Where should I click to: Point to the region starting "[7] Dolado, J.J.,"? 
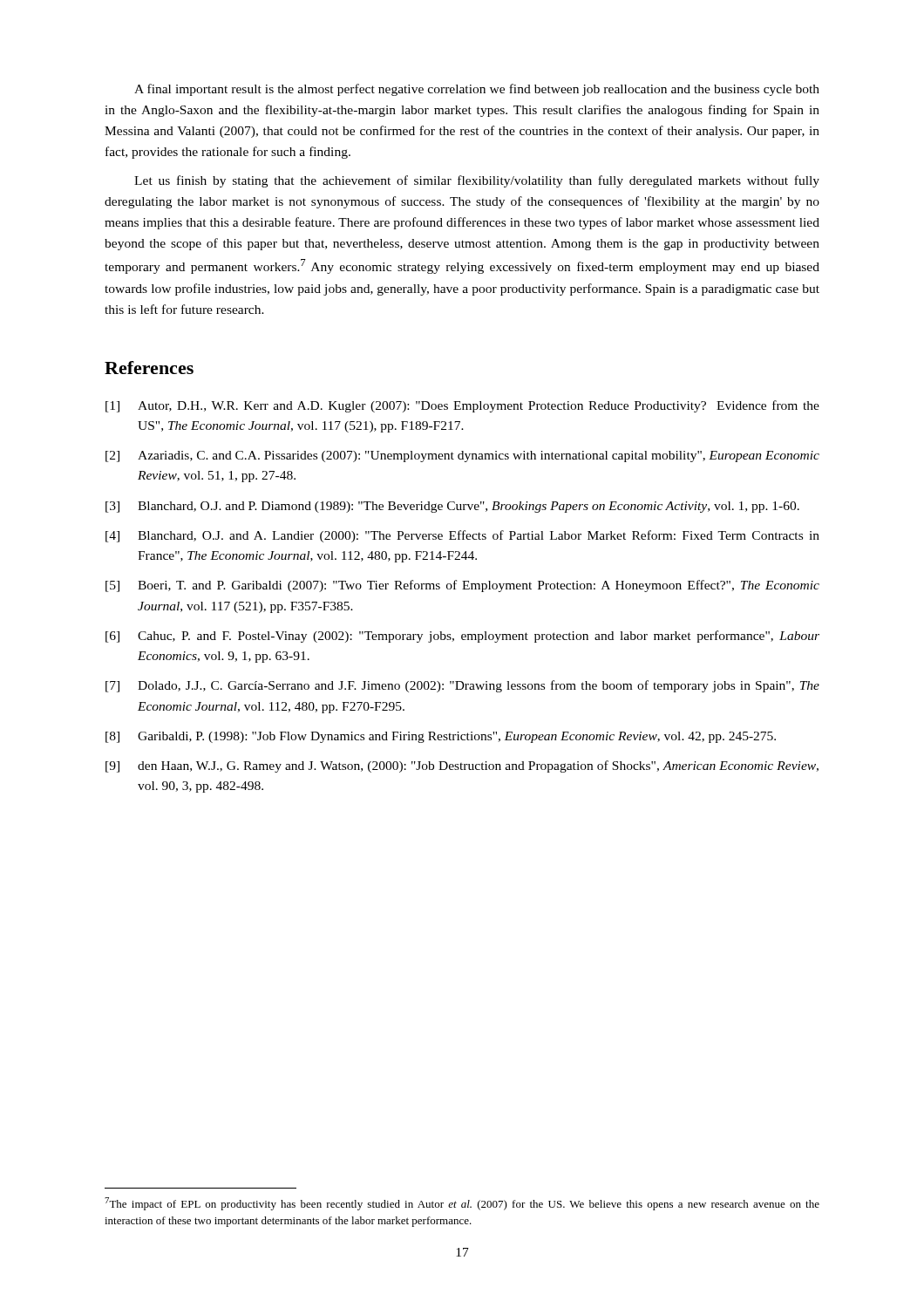[x=462, y=695]
